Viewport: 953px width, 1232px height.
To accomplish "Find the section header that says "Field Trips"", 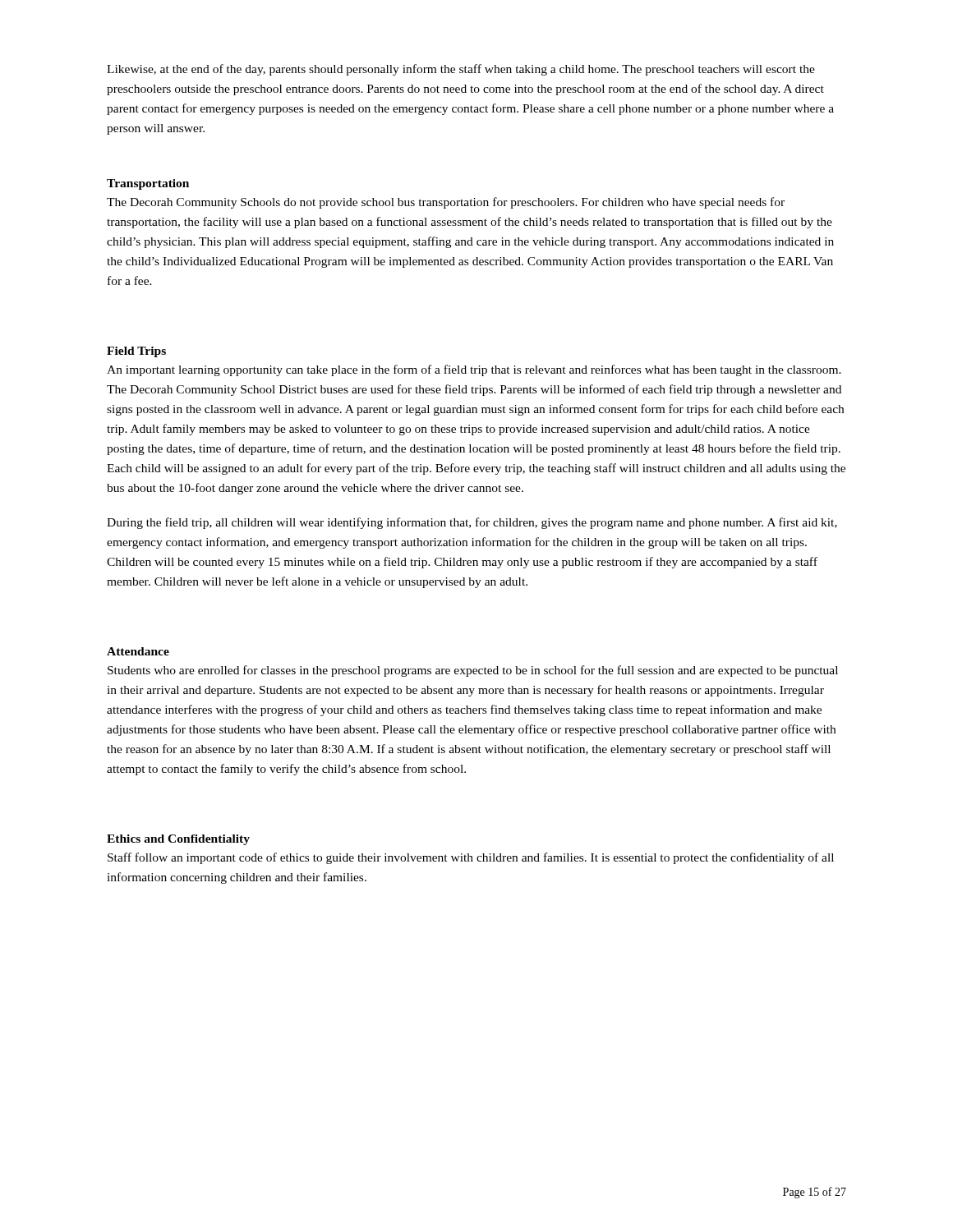I will (x=136, y=352).
